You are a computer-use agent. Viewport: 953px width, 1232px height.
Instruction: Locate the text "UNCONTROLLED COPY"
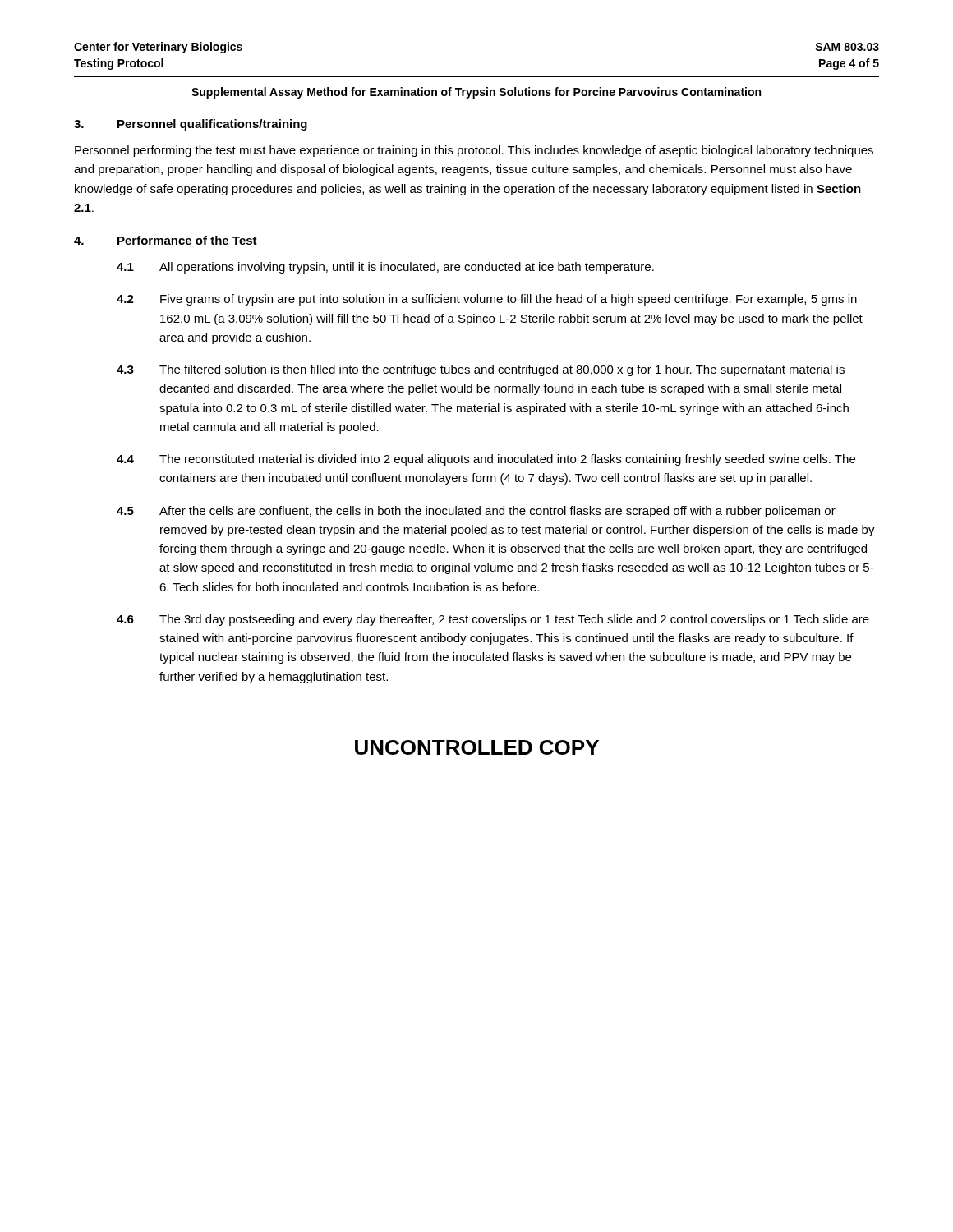476,747
